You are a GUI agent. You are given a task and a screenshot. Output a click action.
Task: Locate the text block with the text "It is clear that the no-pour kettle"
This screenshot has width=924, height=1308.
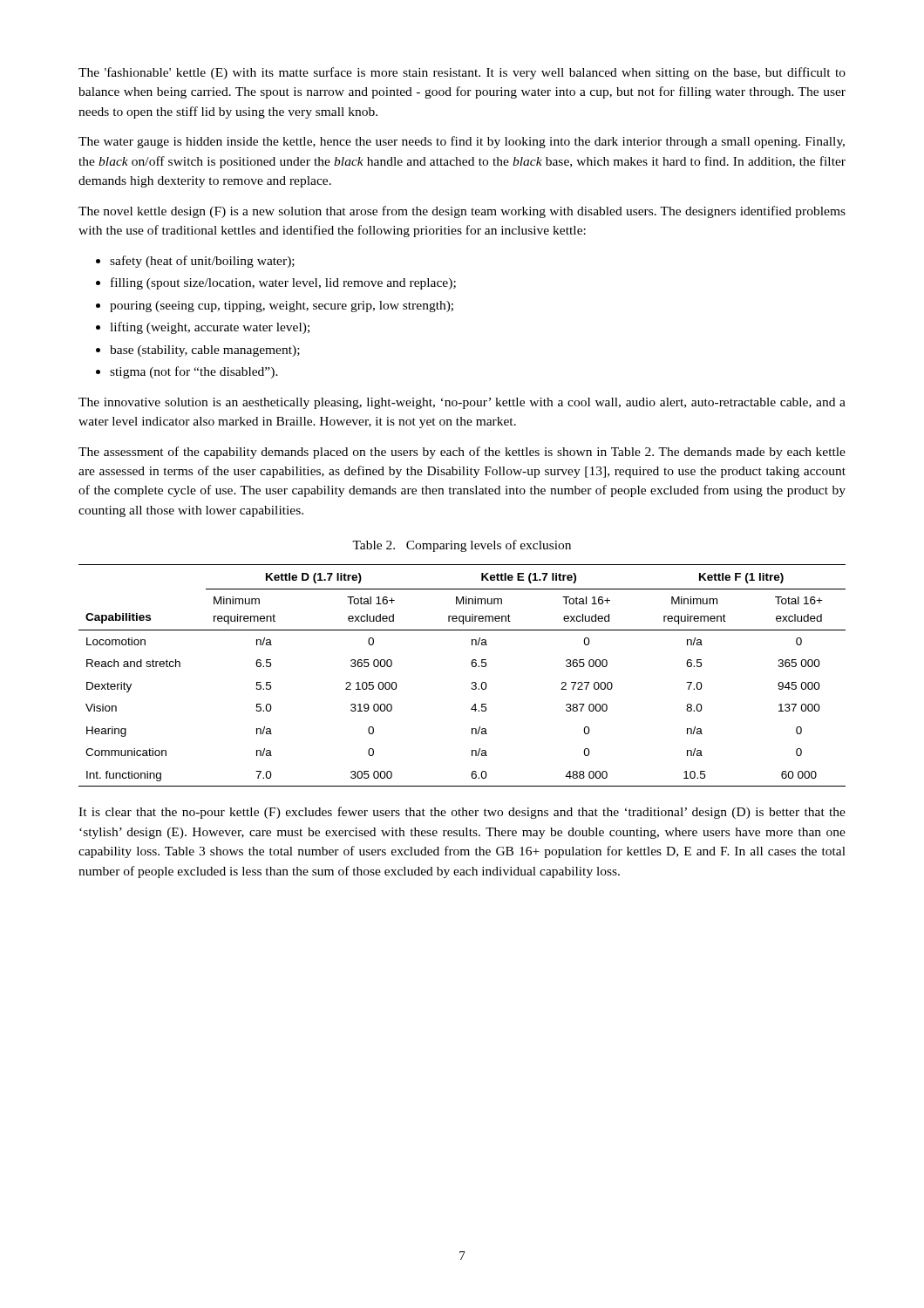[462, 842]
